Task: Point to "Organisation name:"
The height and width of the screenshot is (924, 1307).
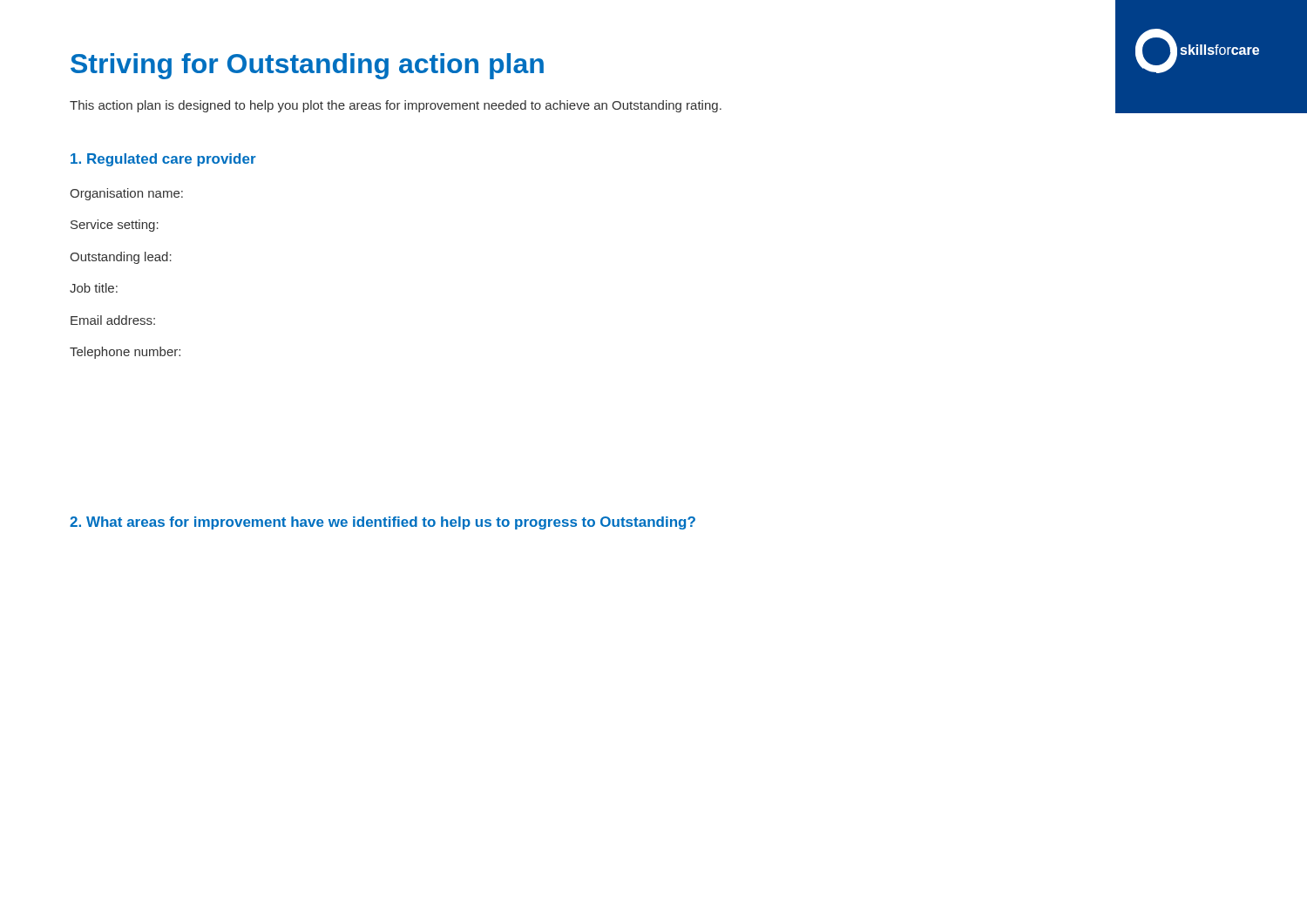Action: tap(127, 192)
